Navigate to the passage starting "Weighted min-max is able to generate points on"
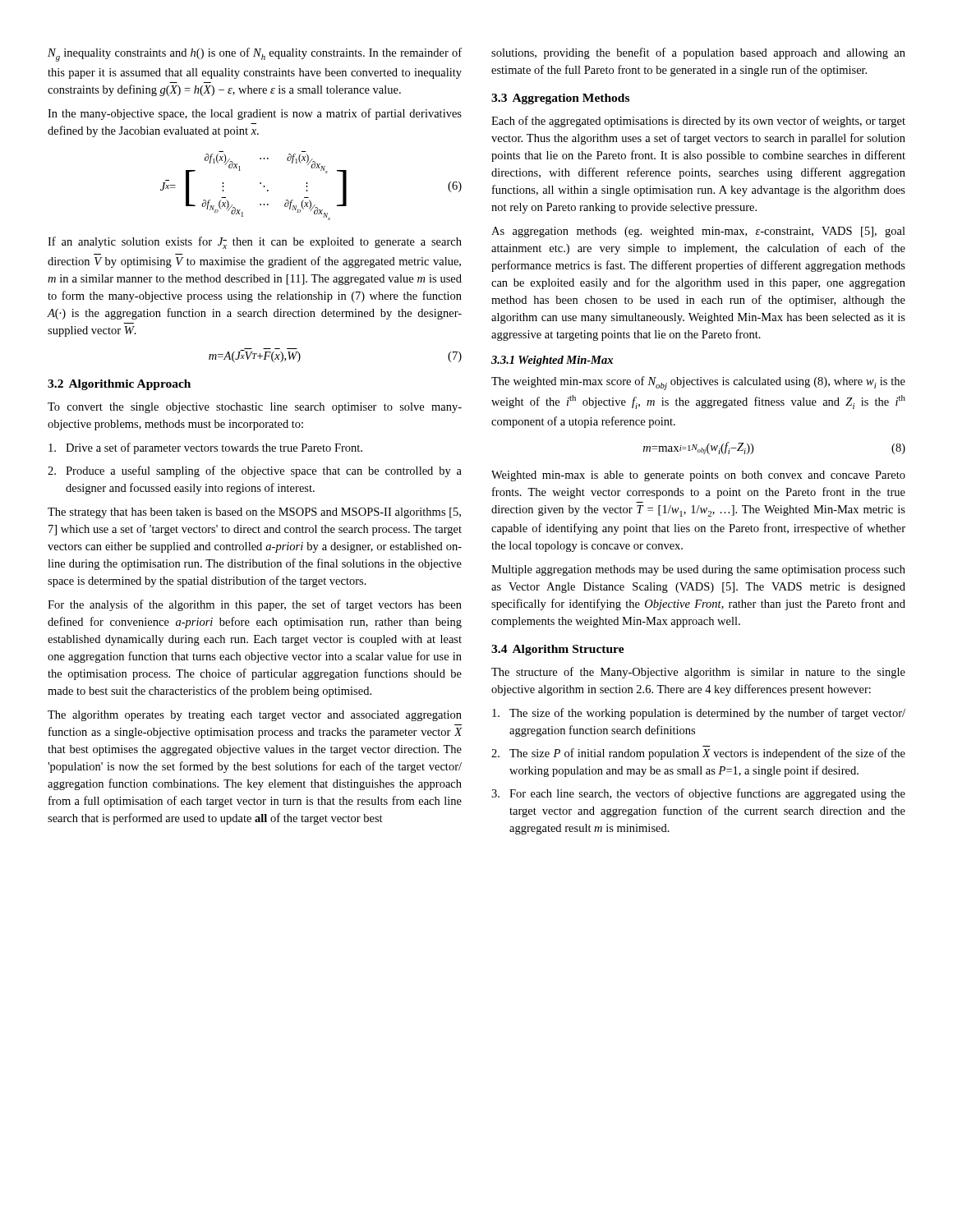 coord(698,476)
